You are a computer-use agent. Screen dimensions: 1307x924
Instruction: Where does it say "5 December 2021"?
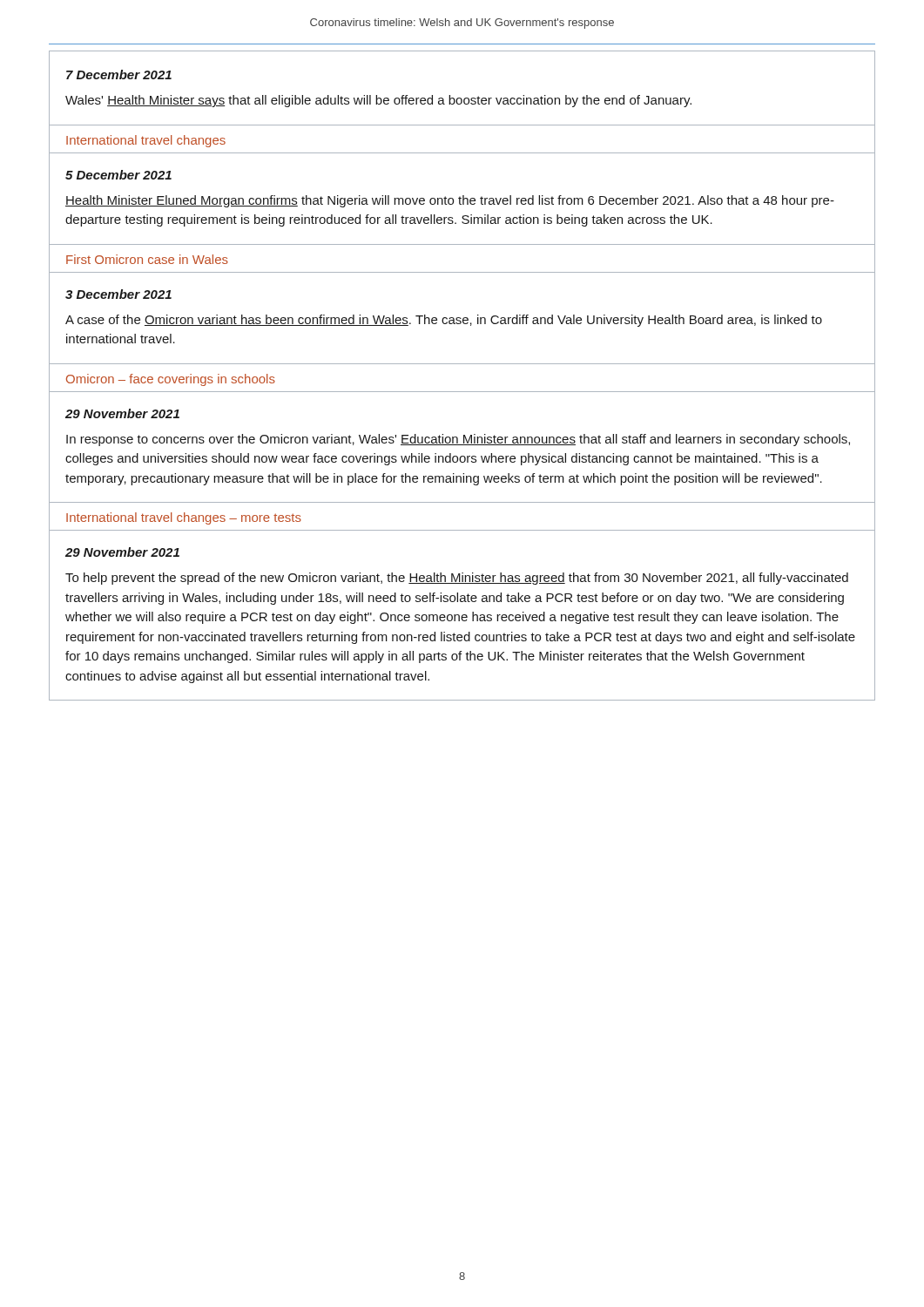[119, 174]
